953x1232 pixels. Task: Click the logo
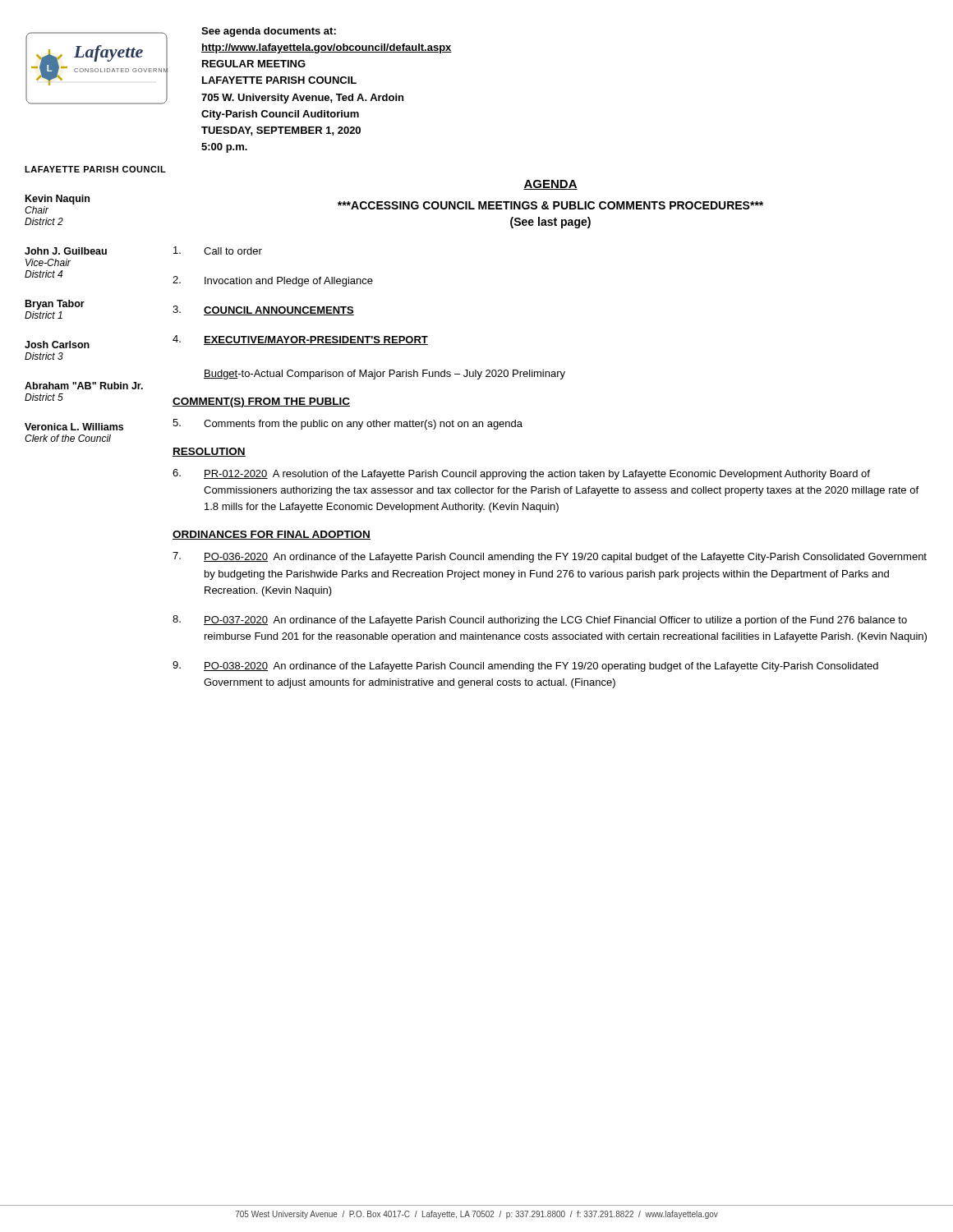point(97,69)
